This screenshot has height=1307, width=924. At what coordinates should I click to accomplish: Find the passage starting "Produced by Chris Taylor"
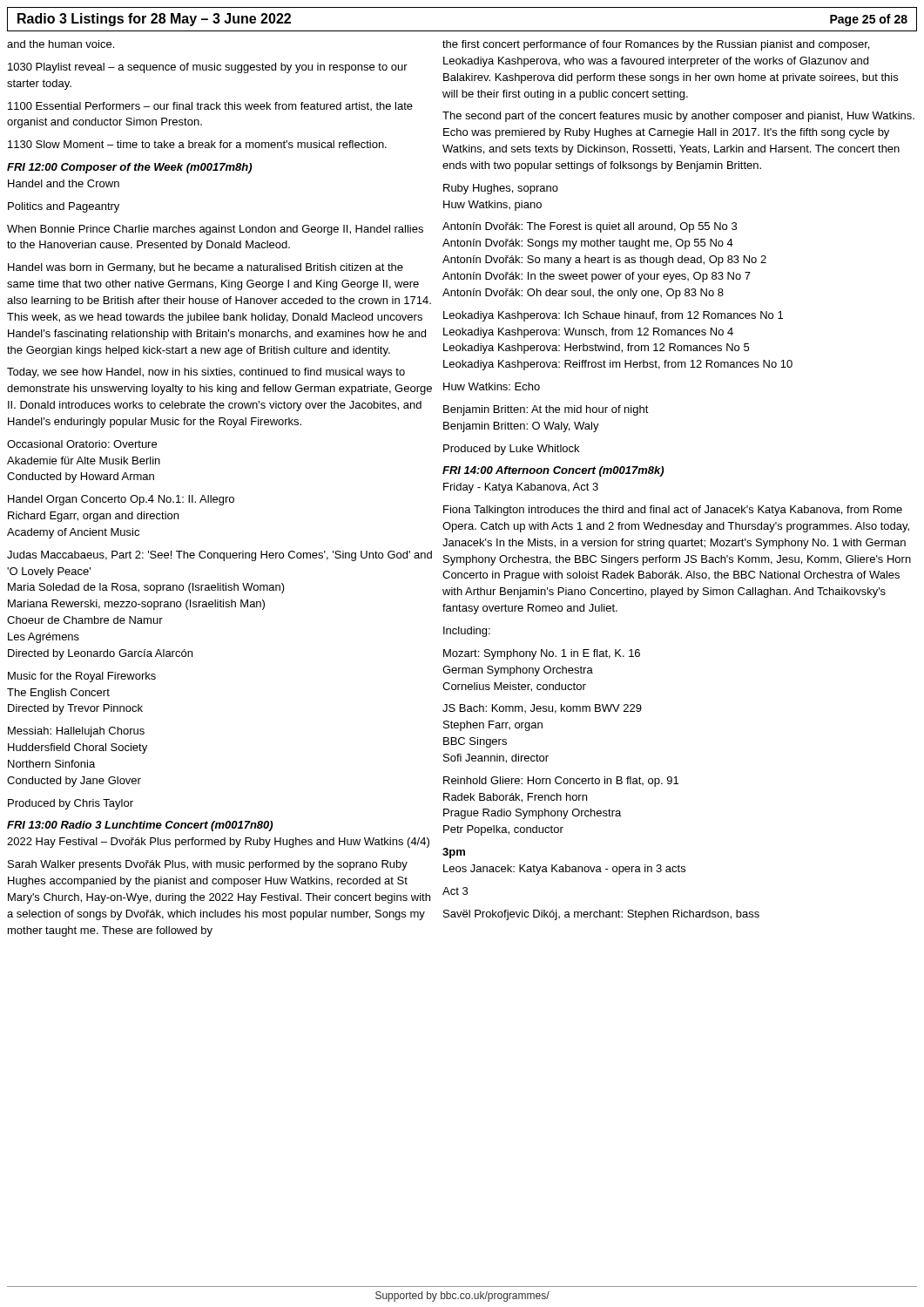pos(71,804)
